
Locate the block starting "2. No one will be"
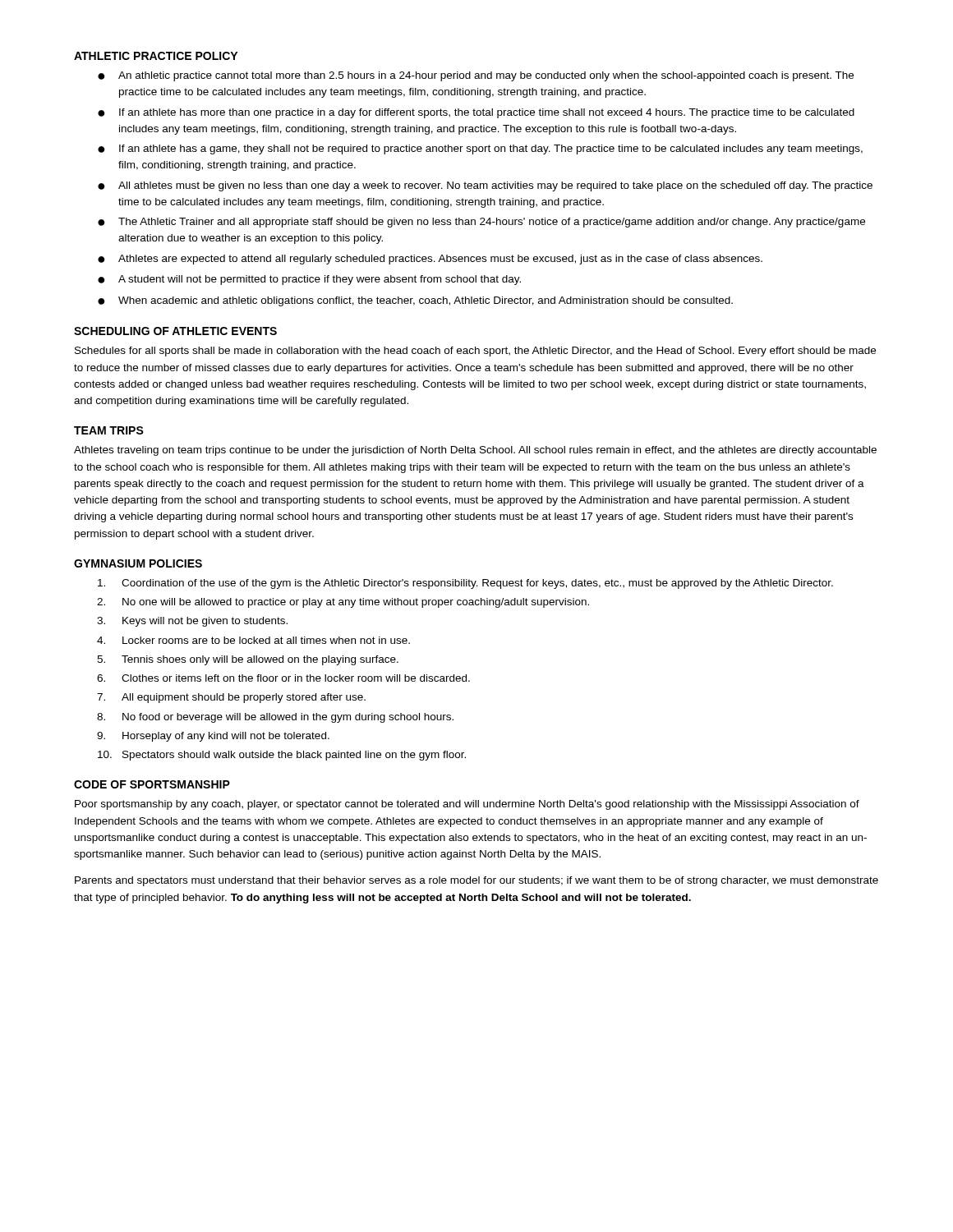coord(488,602)
